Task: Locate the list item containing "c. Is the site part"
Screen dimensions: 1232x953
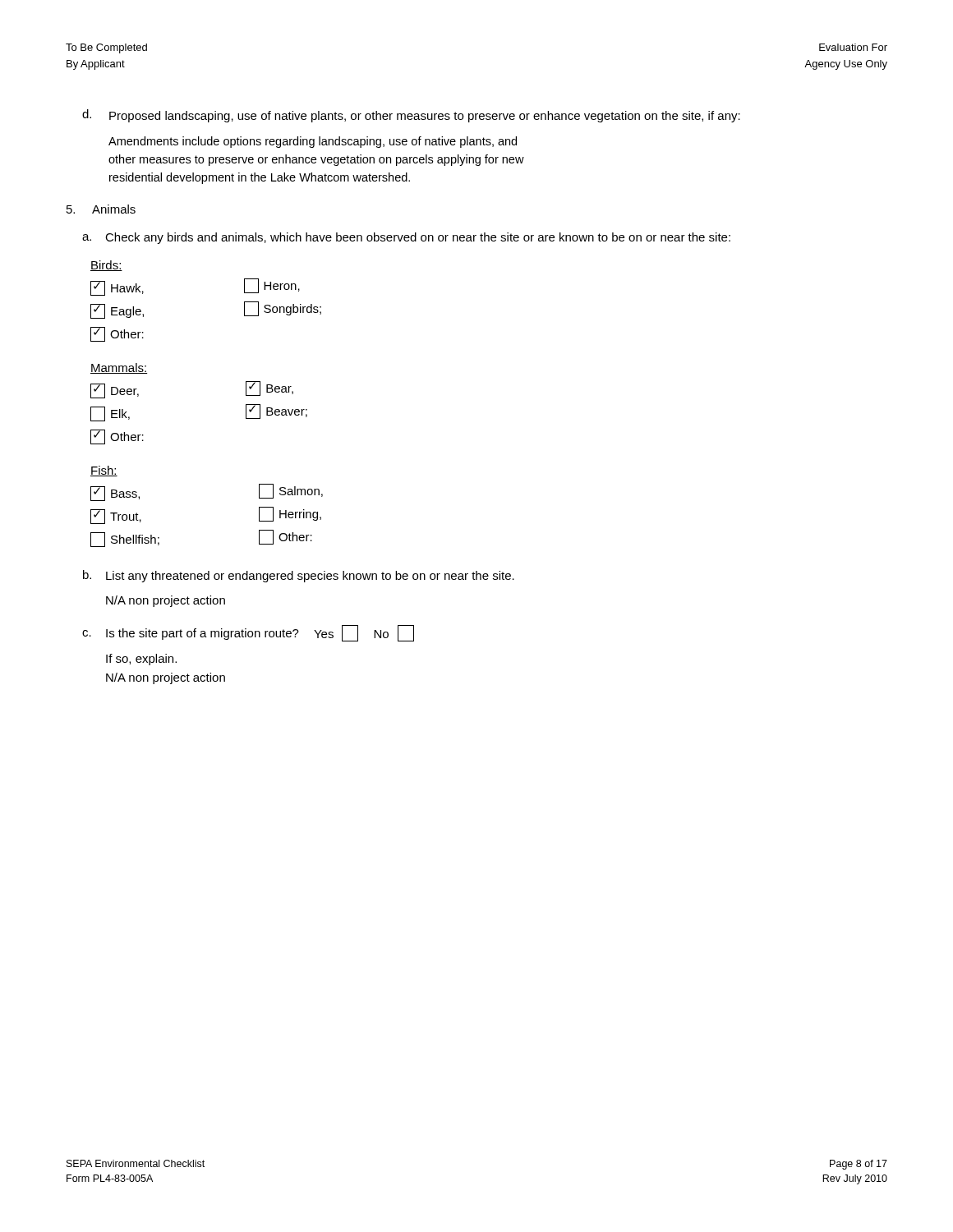Action: 248,633
